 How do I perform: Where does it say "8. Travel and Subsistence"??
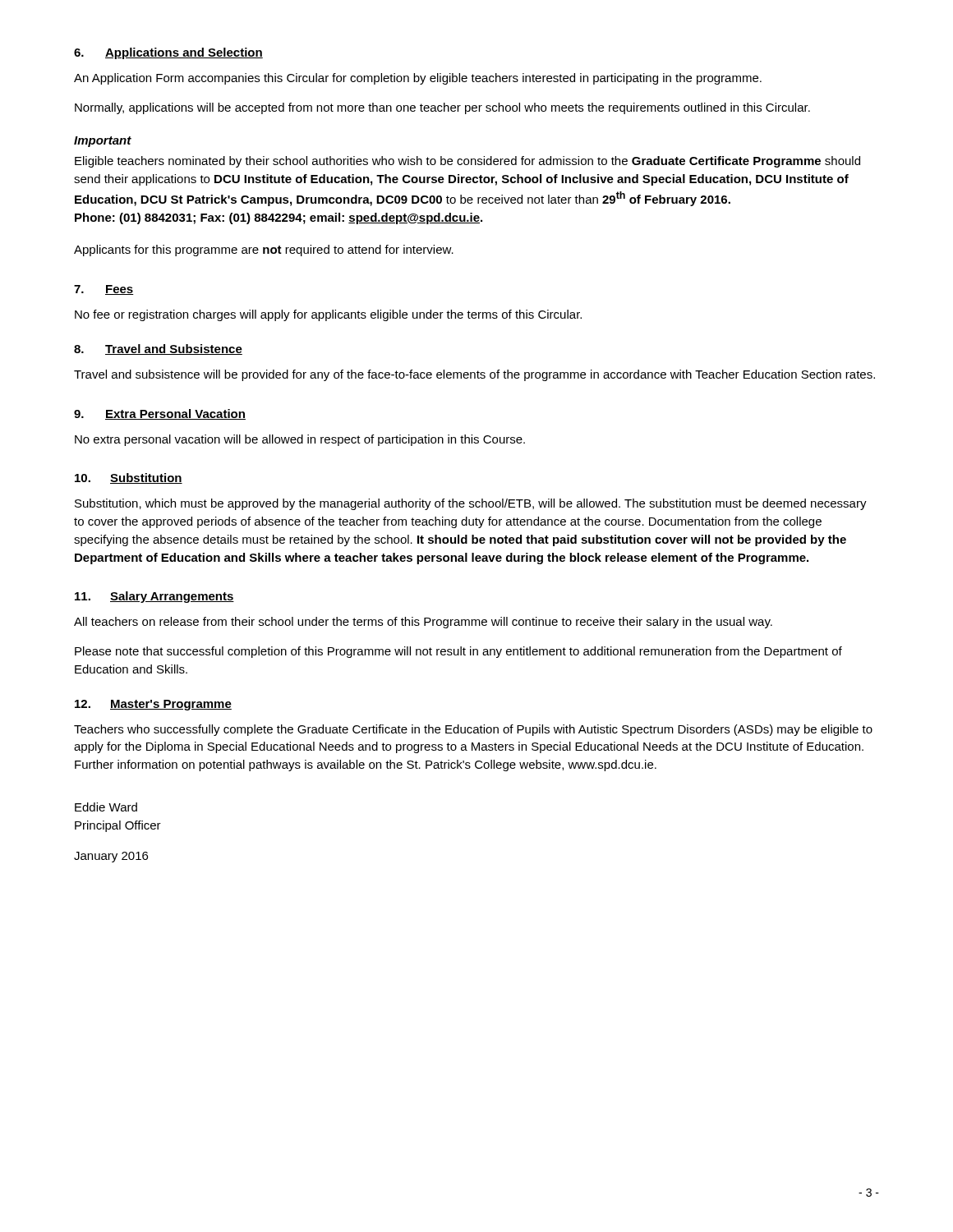click(158, 348)
